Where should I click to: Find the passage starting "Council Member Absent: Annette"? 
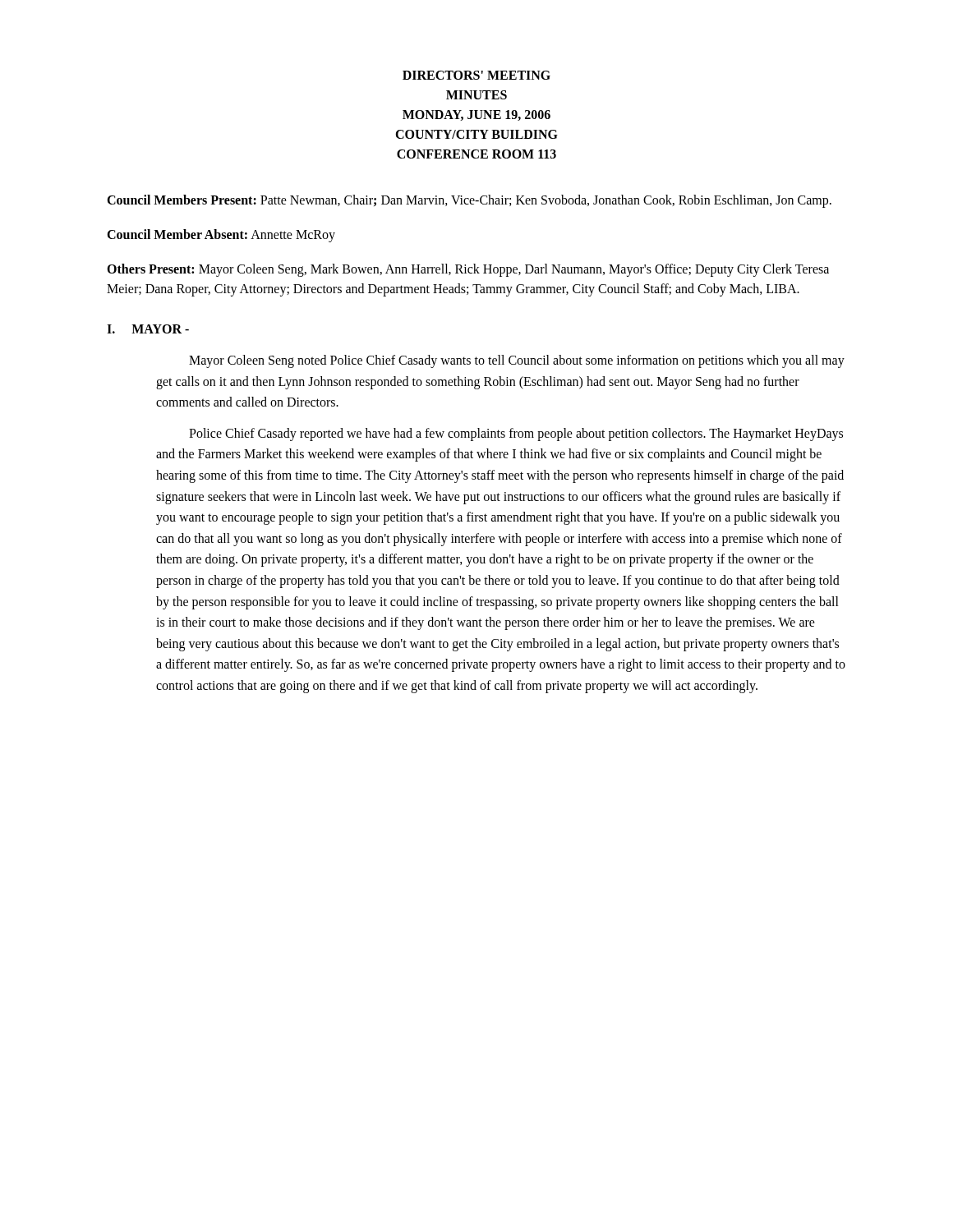pos(221,236)
